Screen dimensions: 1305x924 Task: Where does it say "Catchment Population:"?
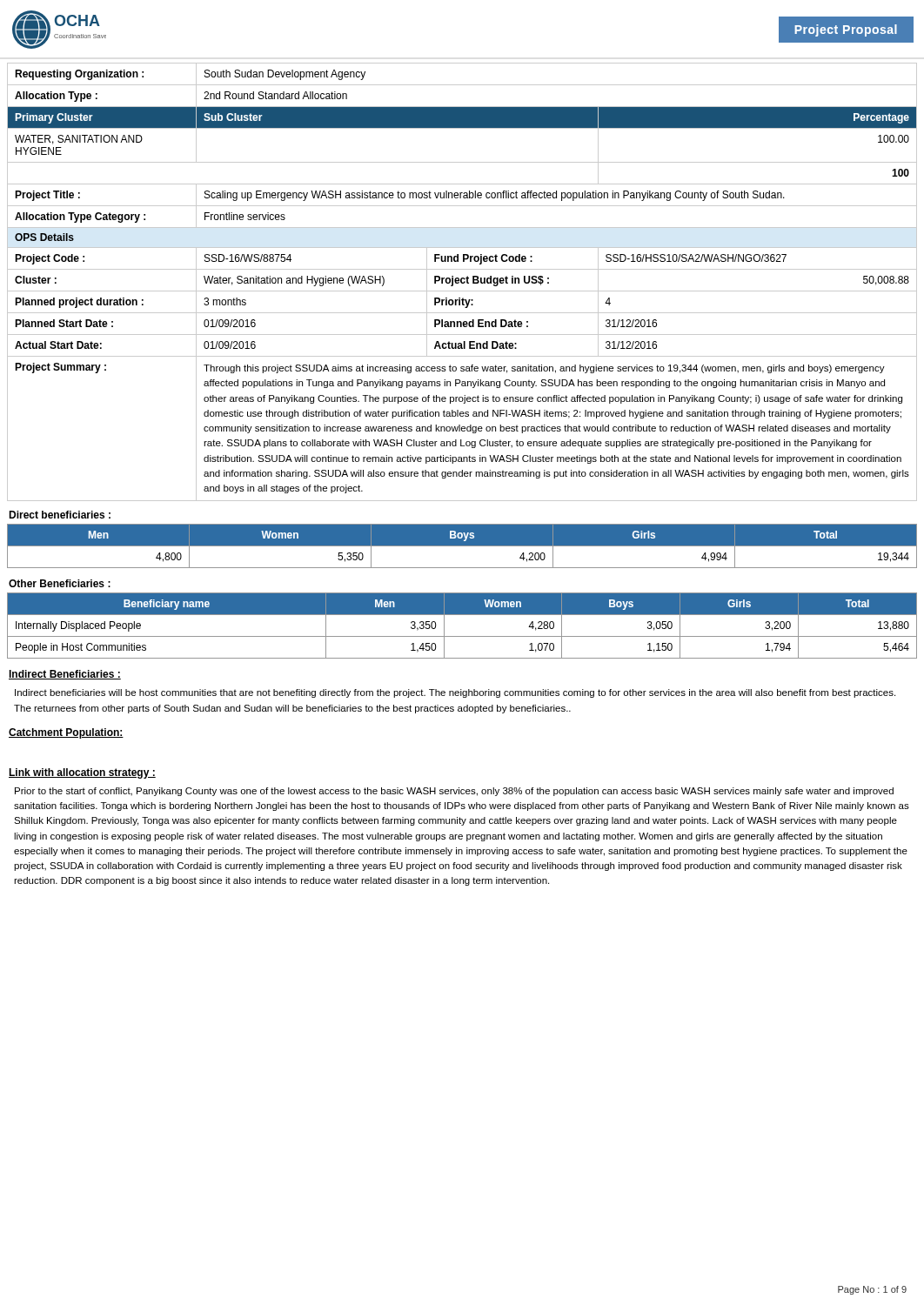point(66,732)
